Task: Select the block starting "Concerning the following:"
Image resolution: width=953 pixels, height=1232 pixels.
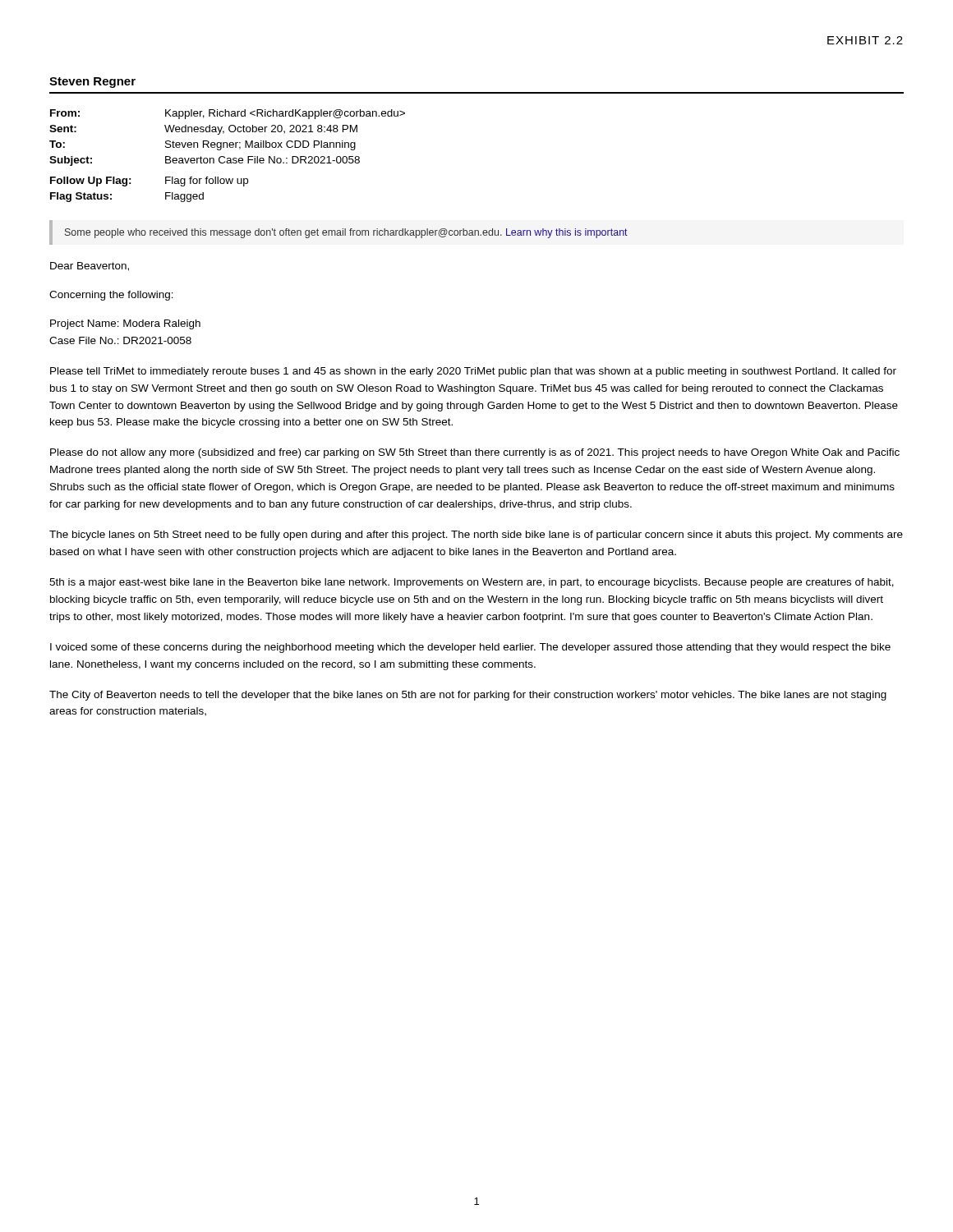Action: (112, 294)
